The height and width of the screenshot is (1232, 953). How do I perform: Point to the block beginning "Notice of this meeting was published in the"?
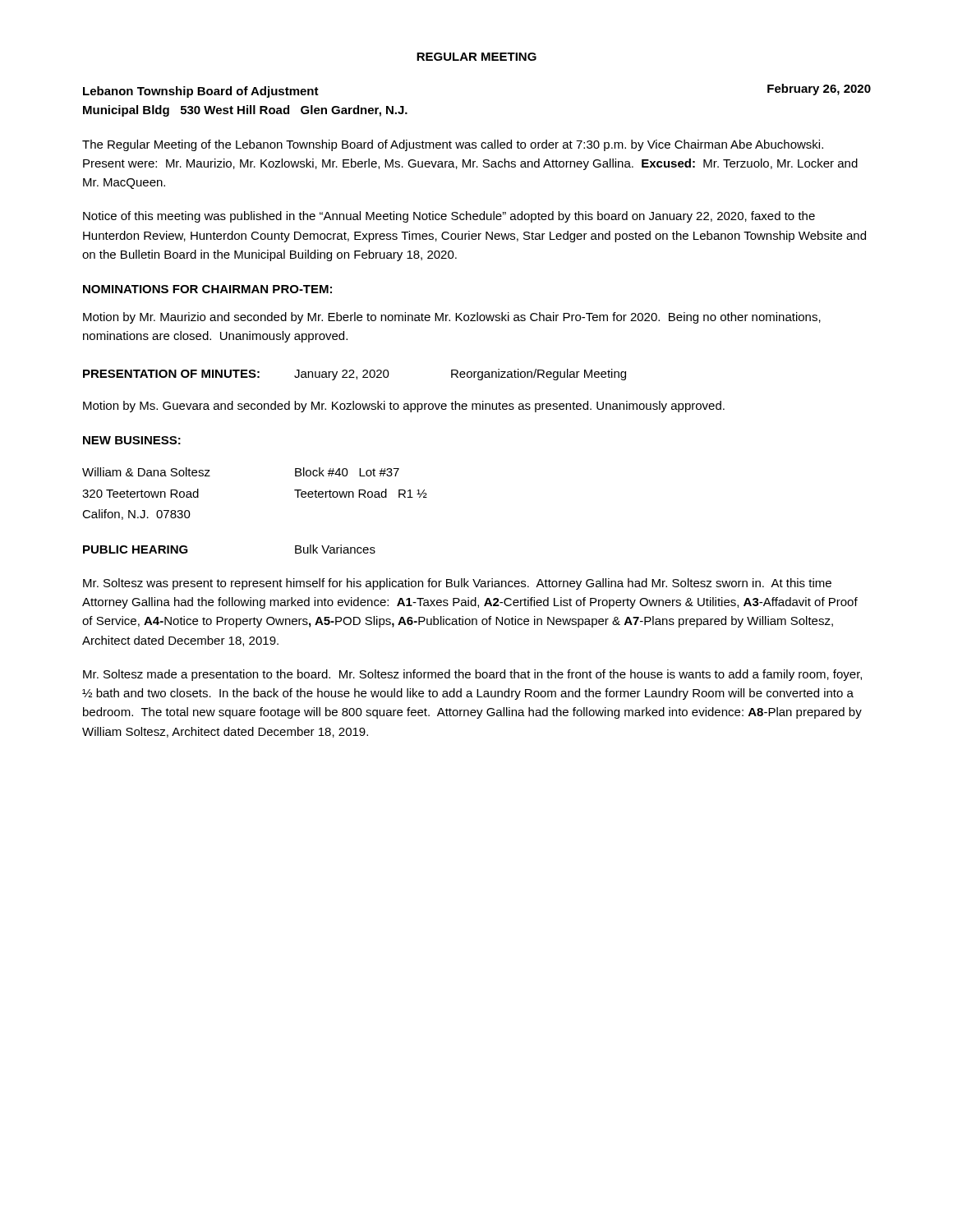[x=474, y=235]
